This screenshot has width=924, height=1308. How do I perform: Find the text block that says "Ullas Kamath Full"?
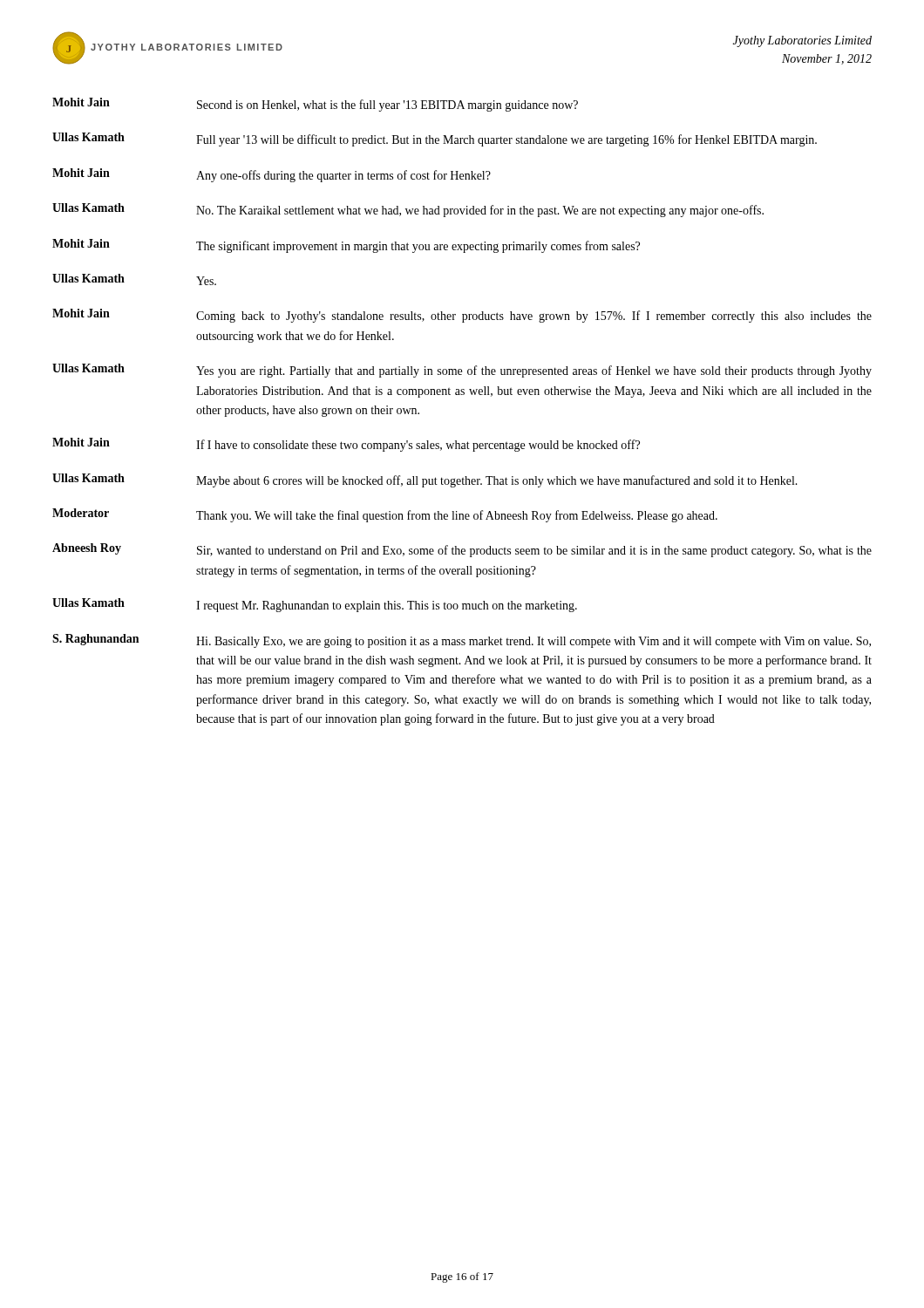pos(462,141)
